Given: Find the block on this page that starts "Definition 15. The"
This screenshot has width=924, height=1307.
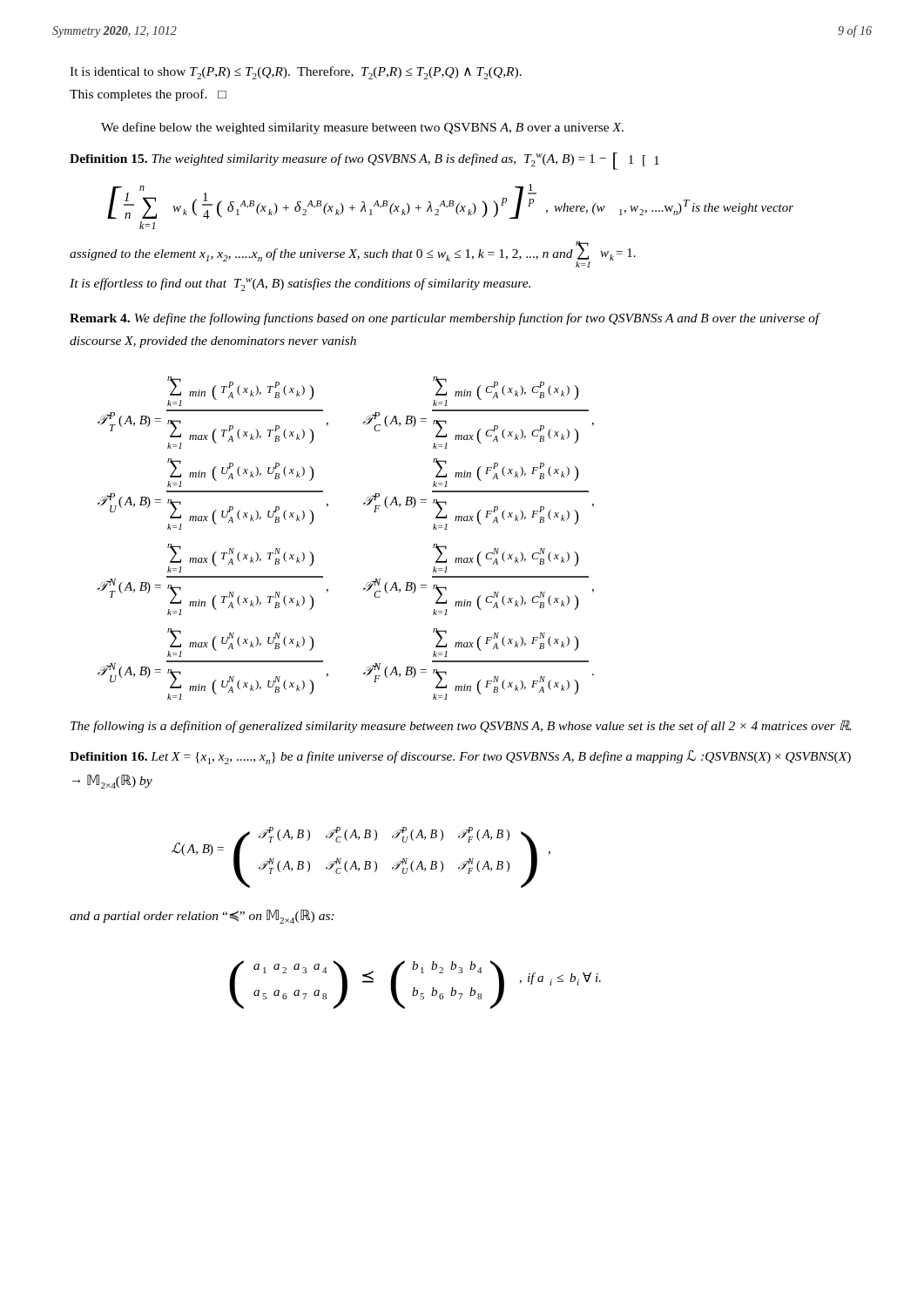Looking at the screenshot, I should click(x=447, y=221).
